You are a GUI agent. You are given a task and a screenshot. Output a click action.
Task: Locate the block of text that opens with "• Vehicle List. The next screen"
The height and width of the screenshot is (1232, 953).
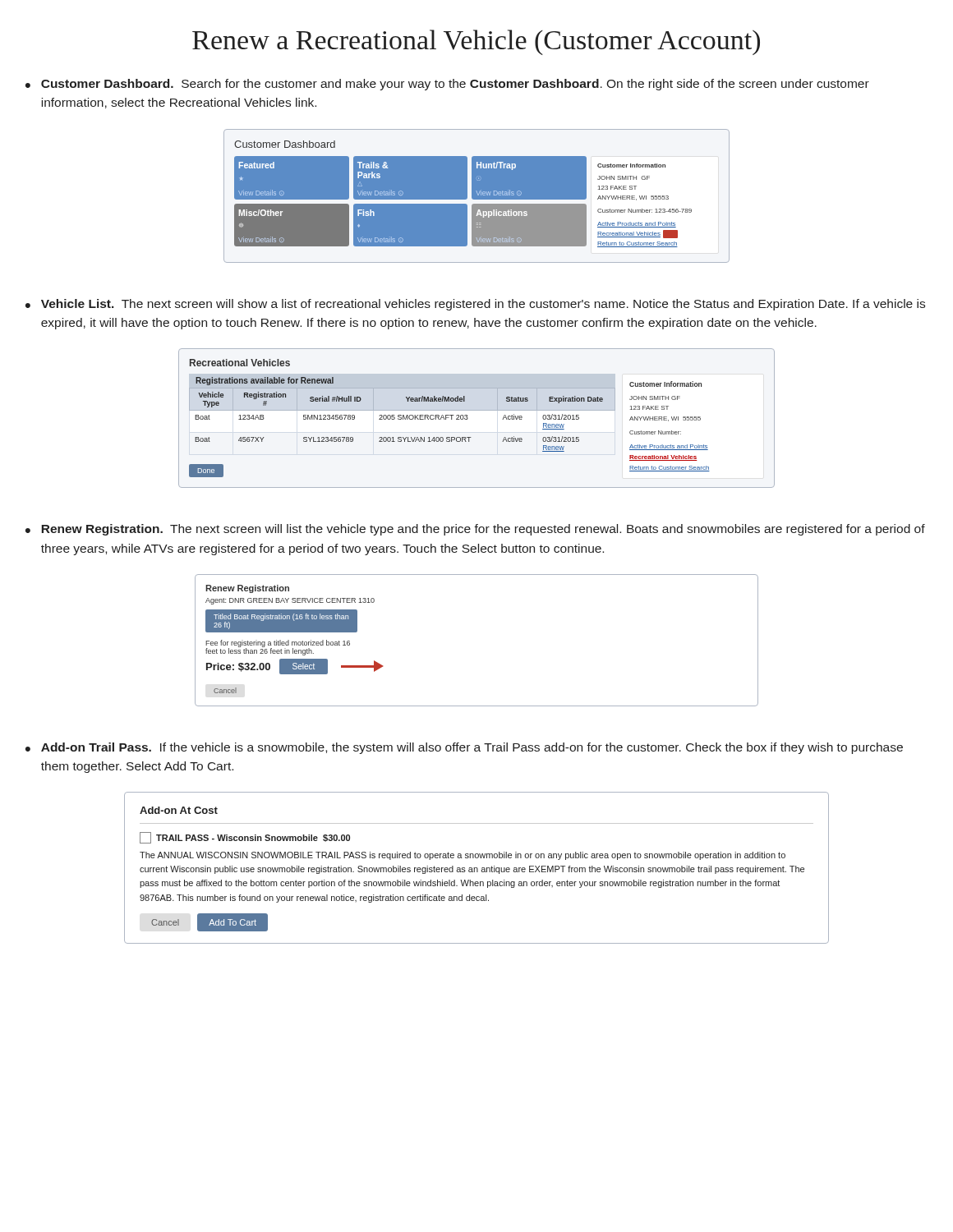pyautogui.click(x=476, y=313)
